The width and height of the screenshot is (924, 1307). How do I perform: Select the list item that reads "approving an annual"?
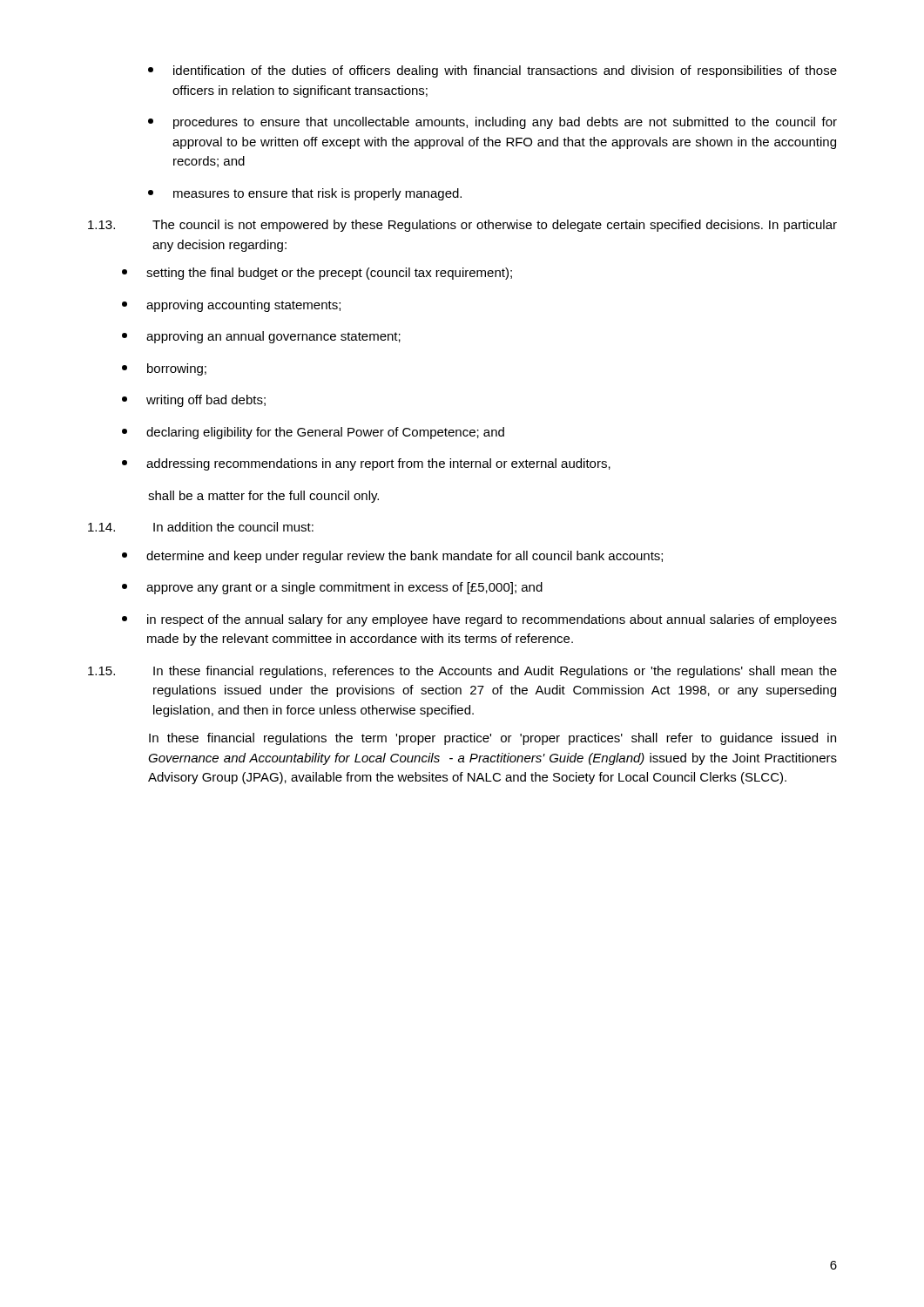tap(261, 337)
